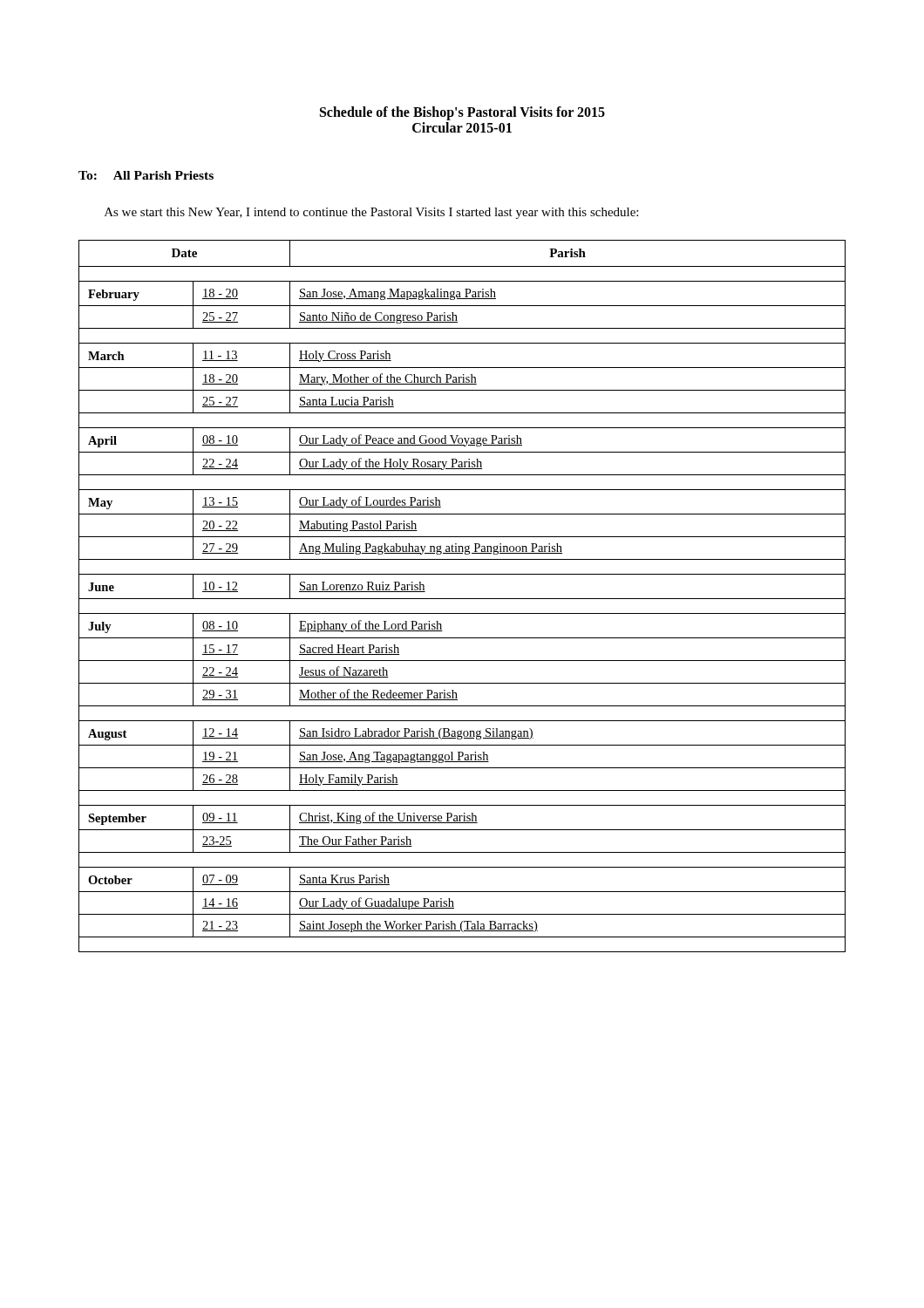The width and height of the screenshot is (924, 1308).
Task: Click on the text that says "To: All Parish Priests"
Action: point(146,175)
